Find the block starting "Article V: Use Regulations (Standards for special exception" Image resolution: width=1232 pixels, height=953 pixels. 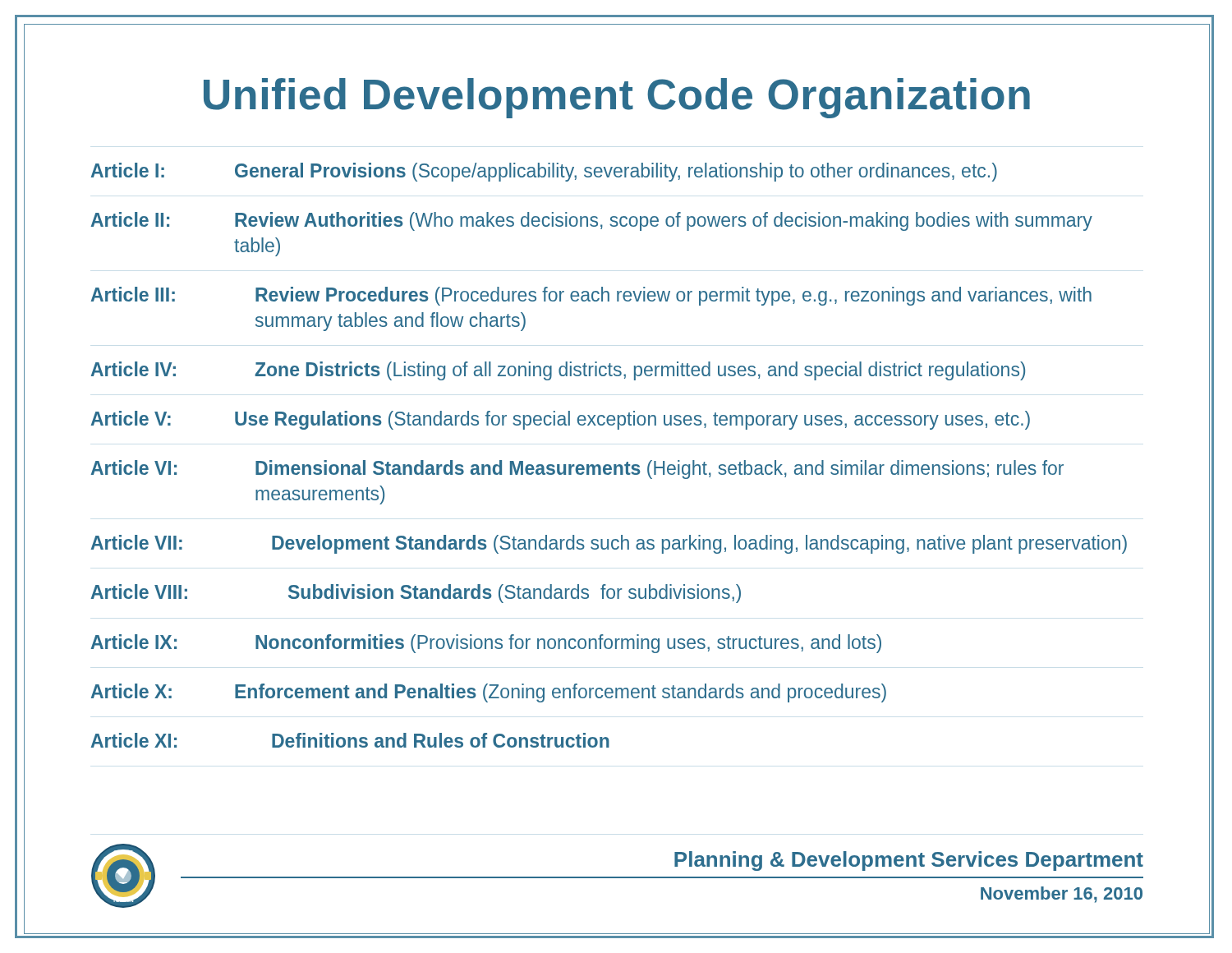click(617, 420)
